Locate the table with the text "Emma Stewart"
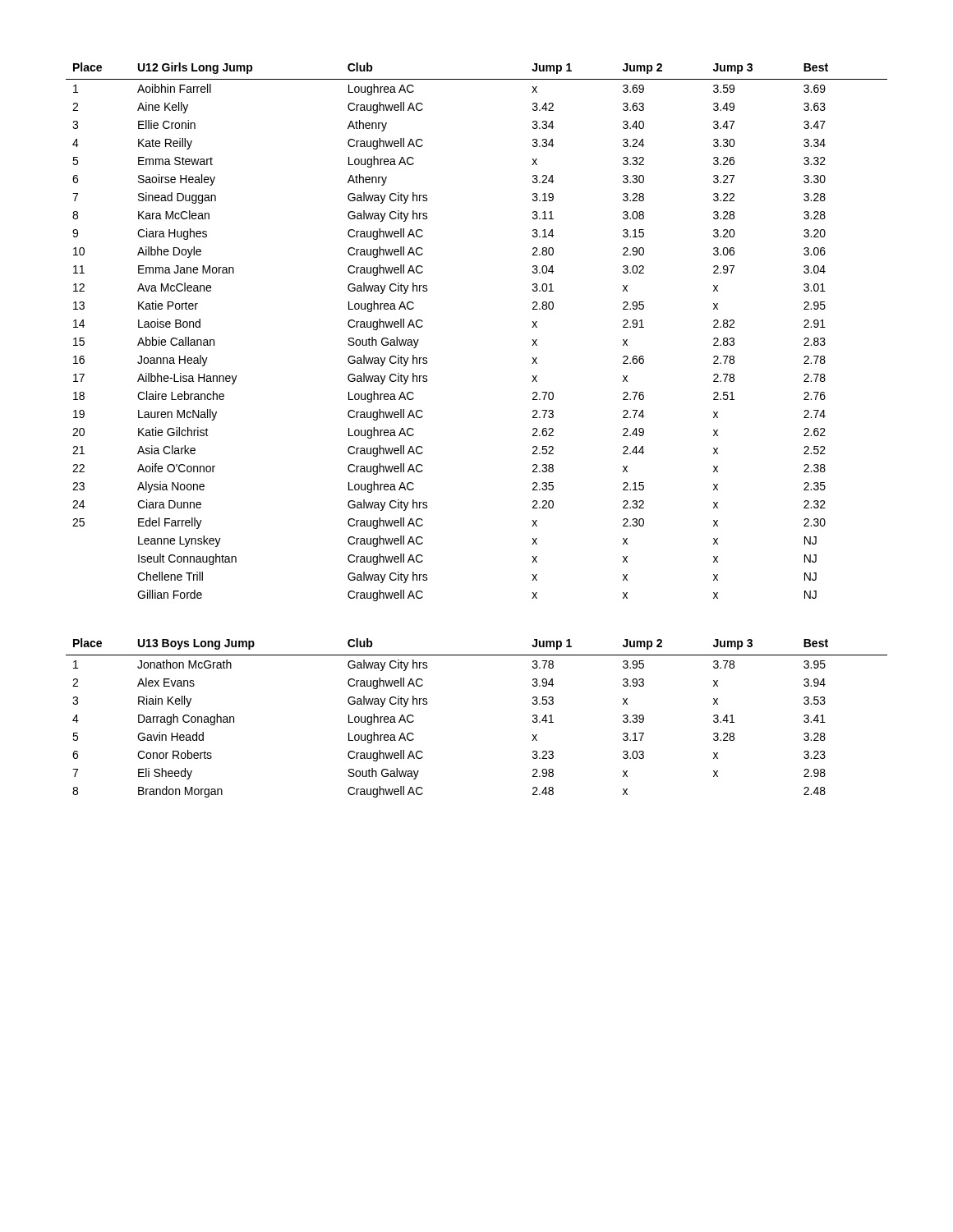This screenshot has height=1232, width=953. point(476,331)
